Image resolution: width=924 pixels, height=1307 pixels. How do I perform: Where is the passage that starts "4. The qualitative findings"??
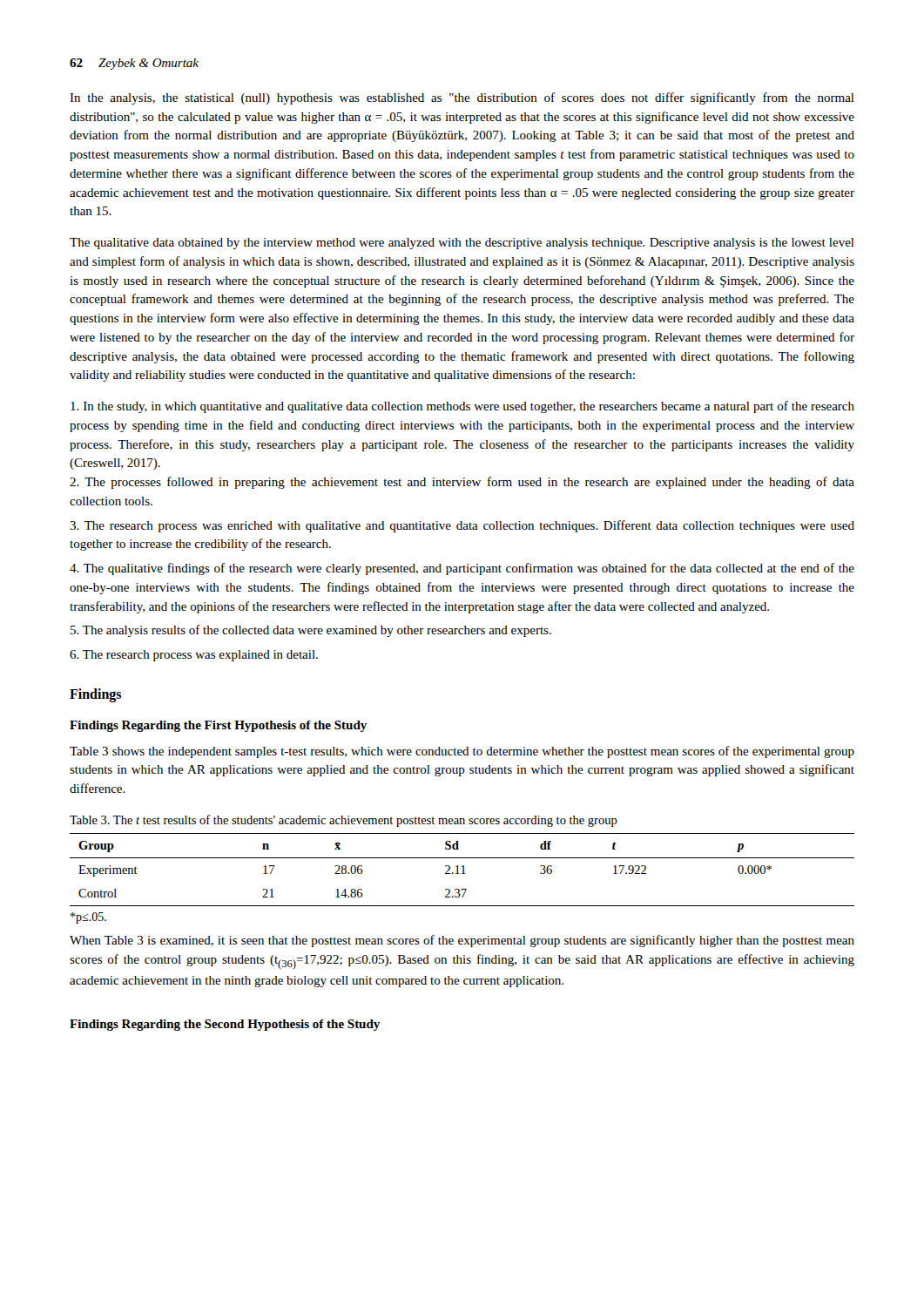tap(462, 588)
